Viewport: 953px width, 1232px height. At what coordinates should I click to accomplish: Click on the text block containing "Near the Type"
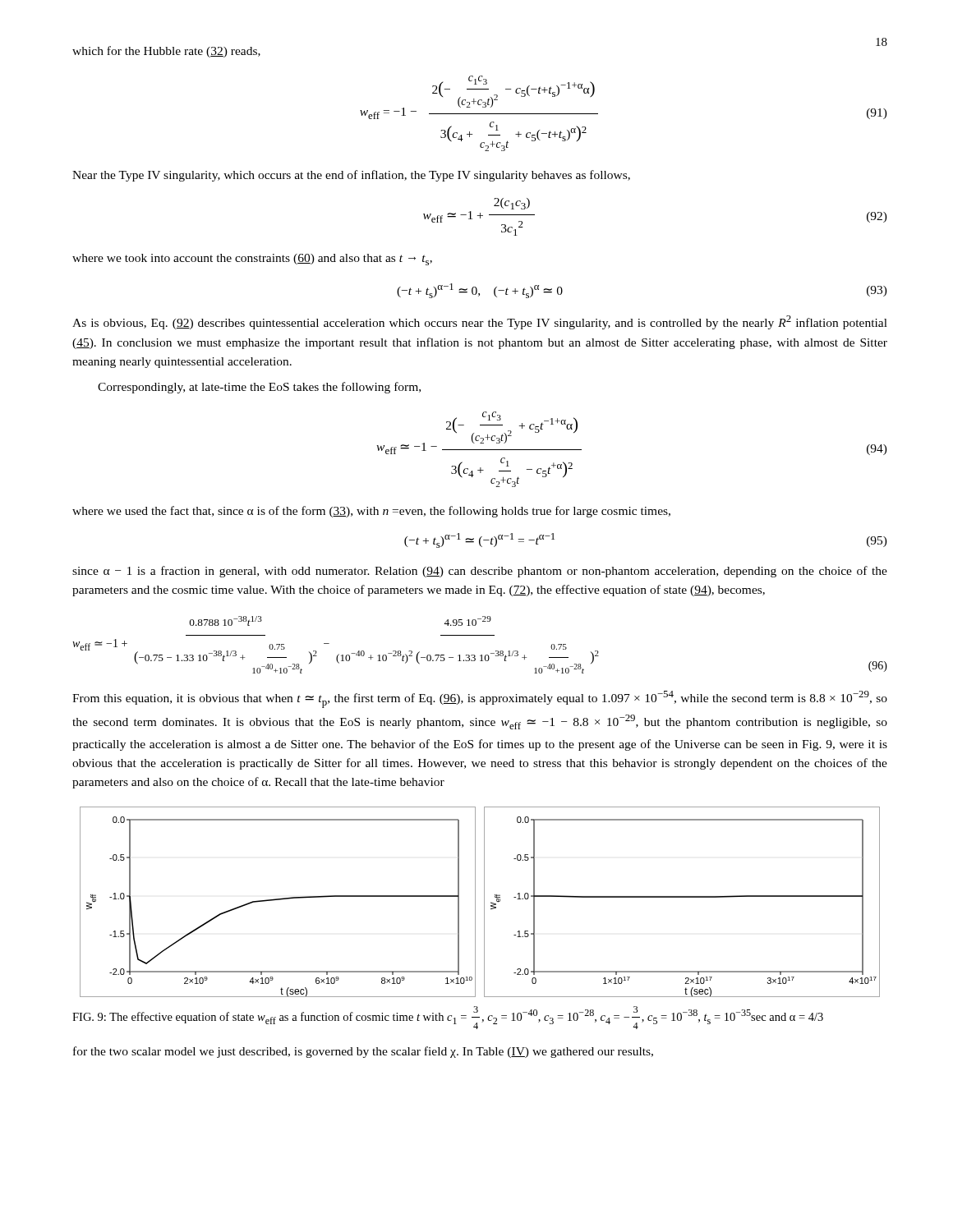click(480, 175)
